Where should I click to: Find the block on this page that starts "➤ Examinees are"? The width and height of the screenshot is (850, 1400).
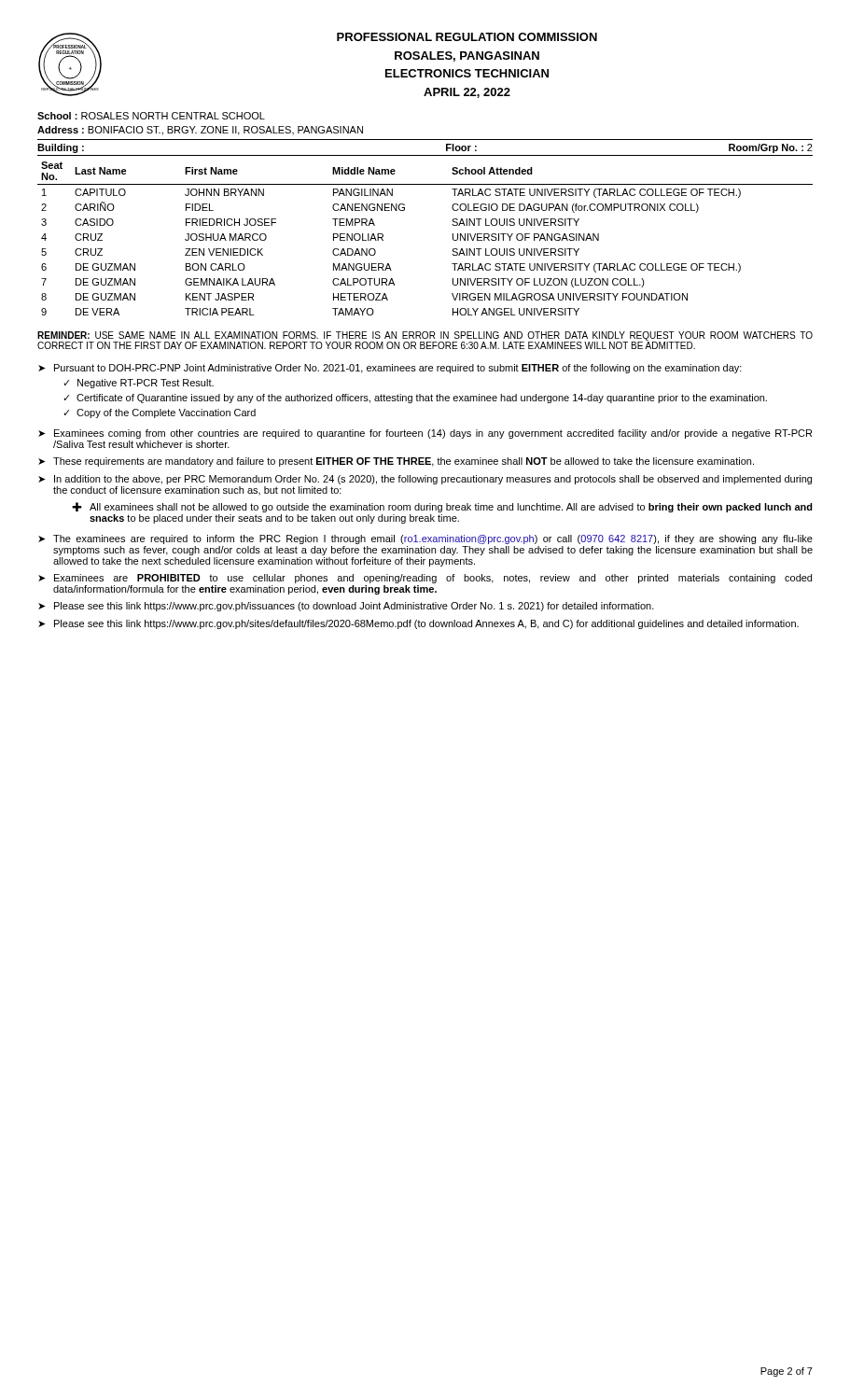(425, 583)
